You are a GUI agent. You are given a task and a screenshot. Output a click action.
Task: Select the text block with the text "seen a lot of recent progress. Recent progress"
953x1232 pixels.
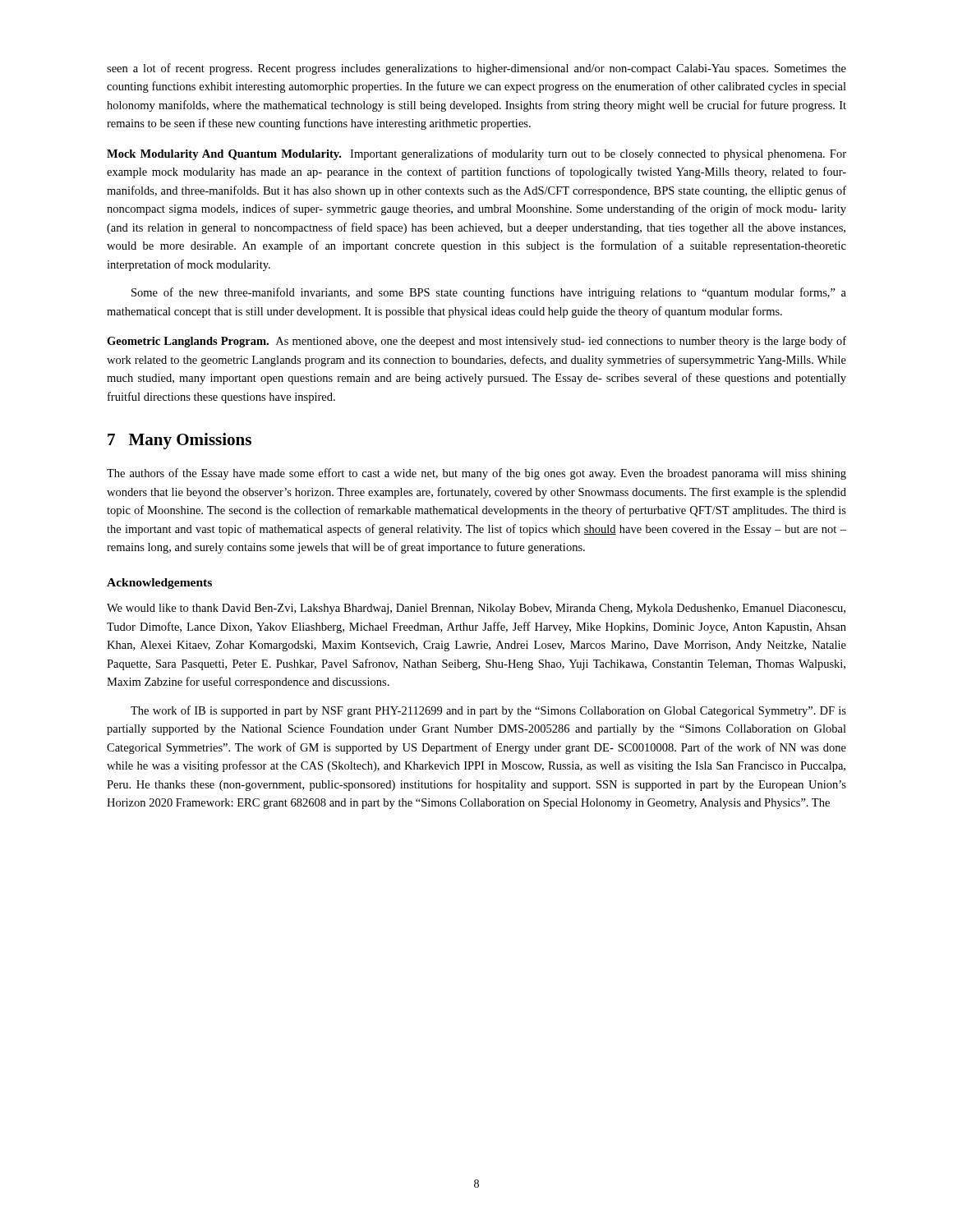476,96
